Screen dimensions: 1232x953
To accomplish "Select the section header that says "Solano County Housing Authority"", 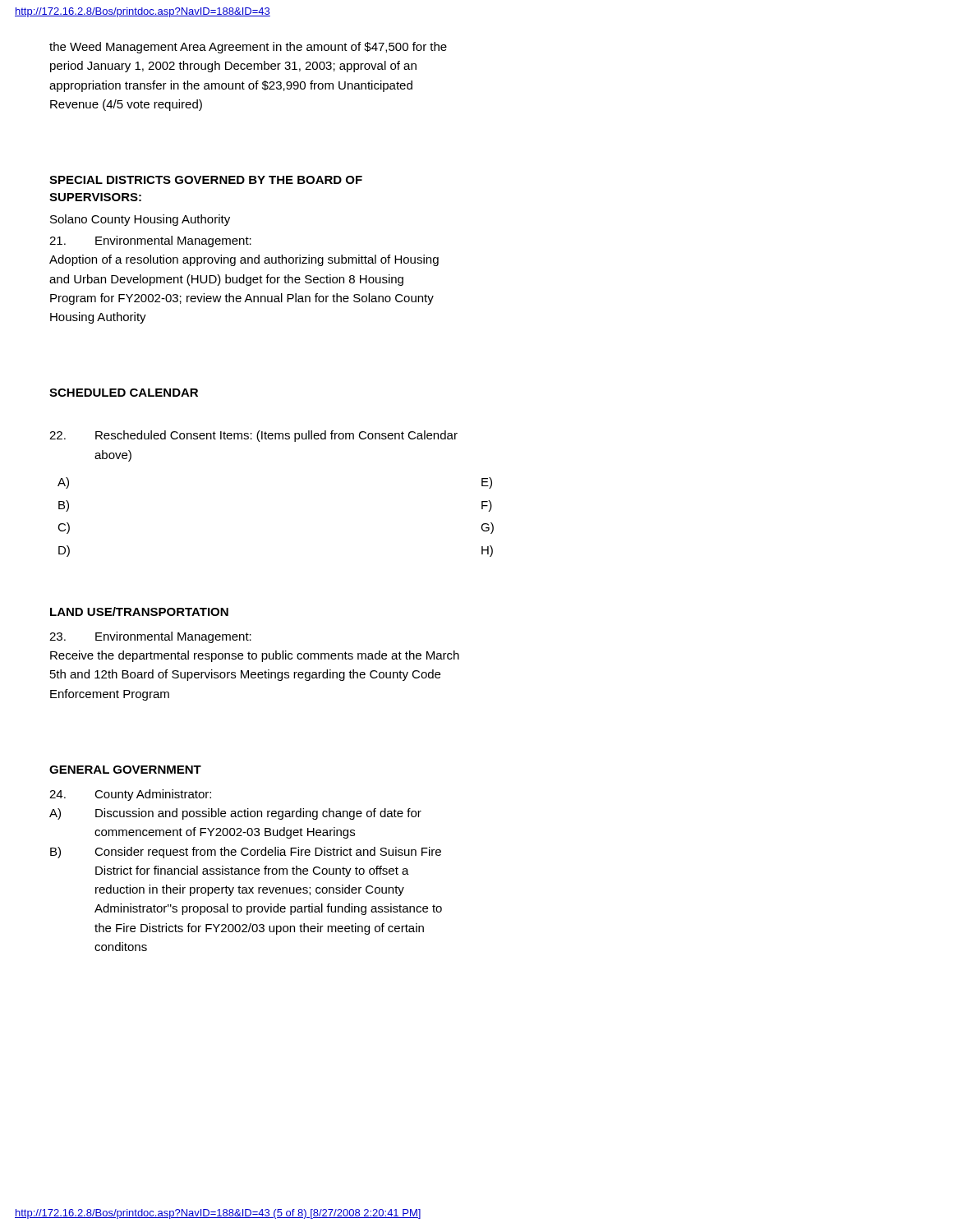I will pyautogui.click(x=140, y=219).
